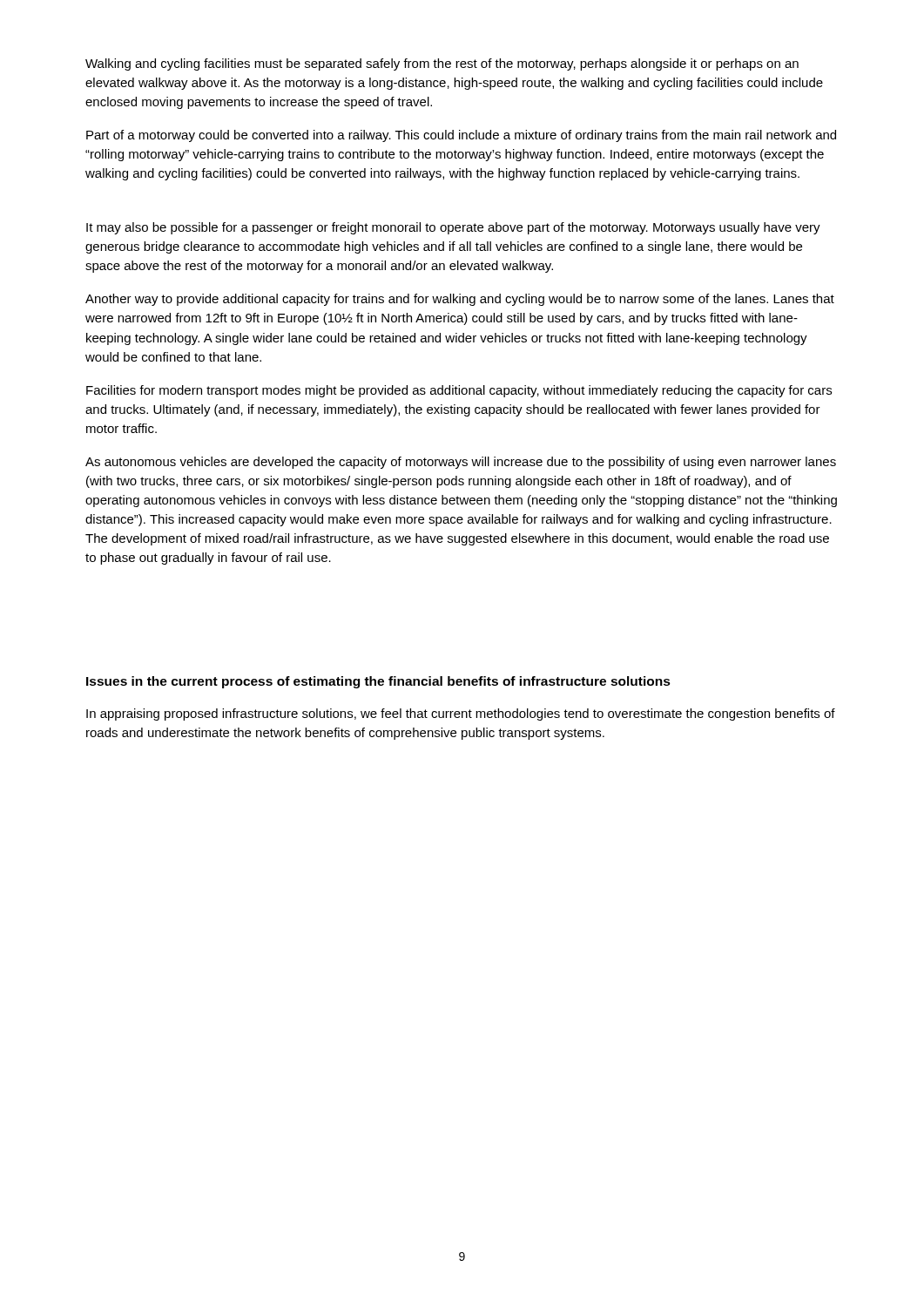The height and width of the screenshot is (1307, 924).
Task: Find the element starting "Facilities for modern"
Action: coord(459,409)
